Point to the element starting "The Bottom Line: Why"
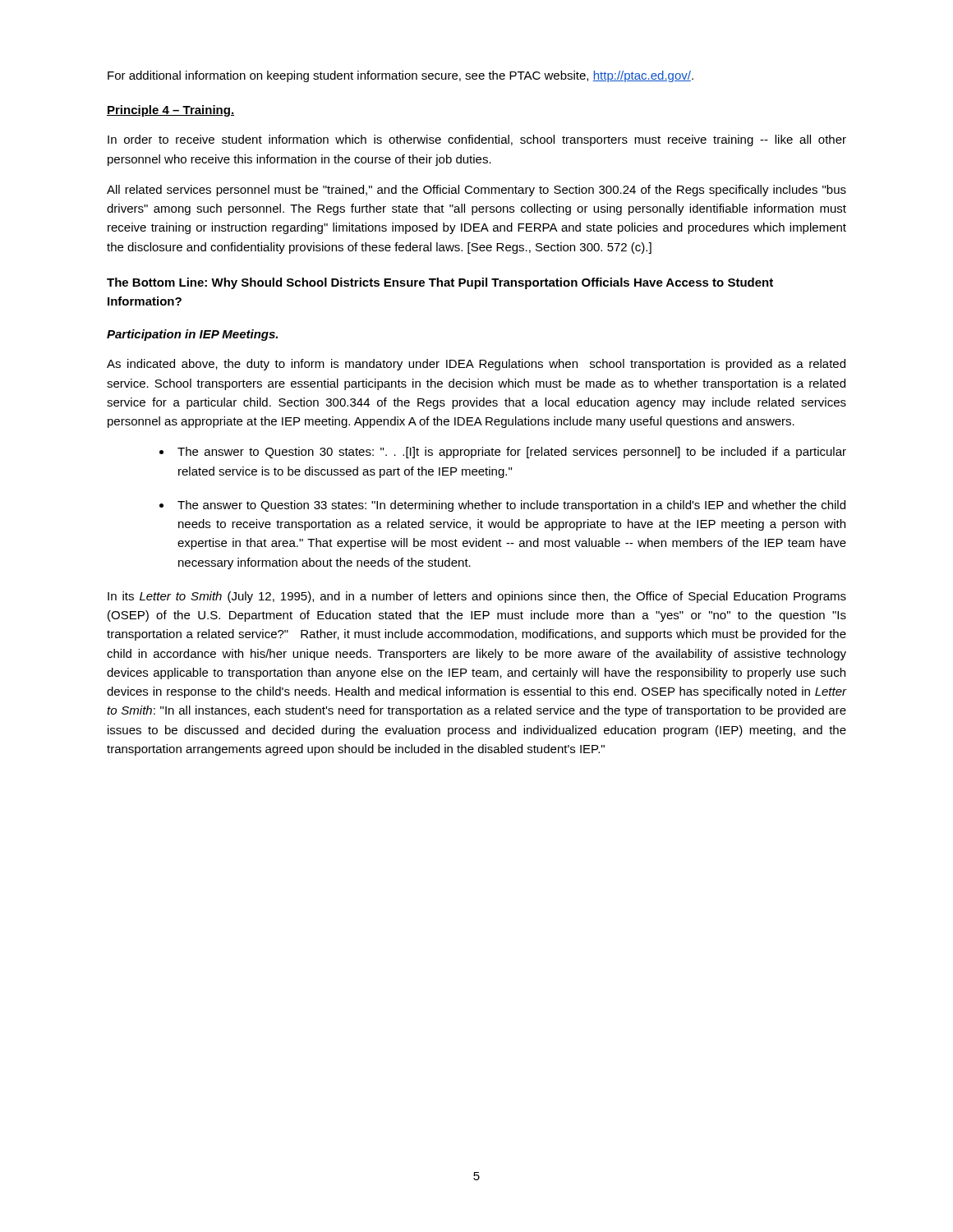The image size is (953, 1232). point(440,291)
